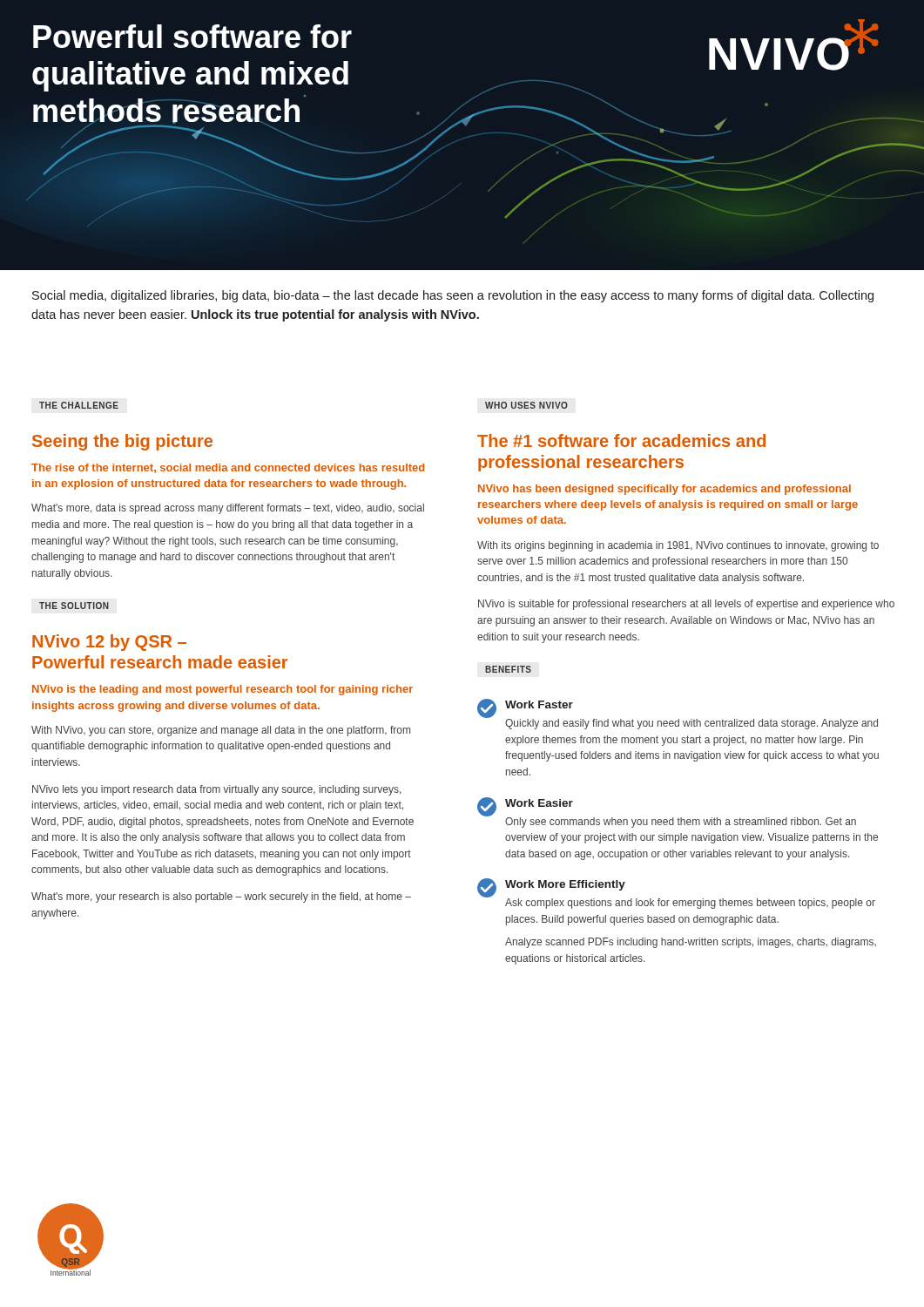924x1307 pixels.
Task: Select the text block that reads "NVivo lets you import research data"
Action: (x=223, y=829)
